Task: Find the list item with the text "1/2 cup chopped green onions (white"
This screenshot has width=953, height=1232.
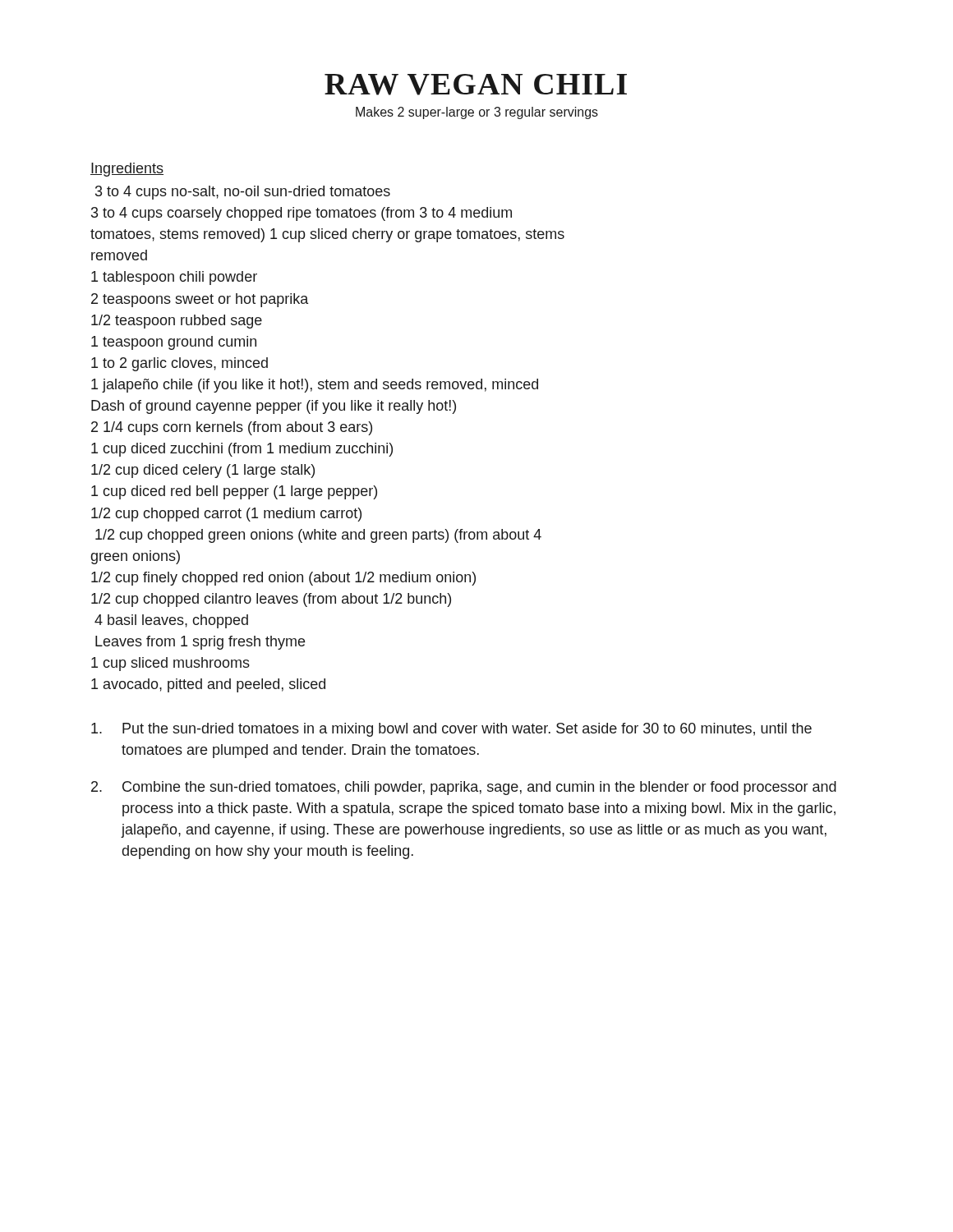Action: tap(476, 545)
